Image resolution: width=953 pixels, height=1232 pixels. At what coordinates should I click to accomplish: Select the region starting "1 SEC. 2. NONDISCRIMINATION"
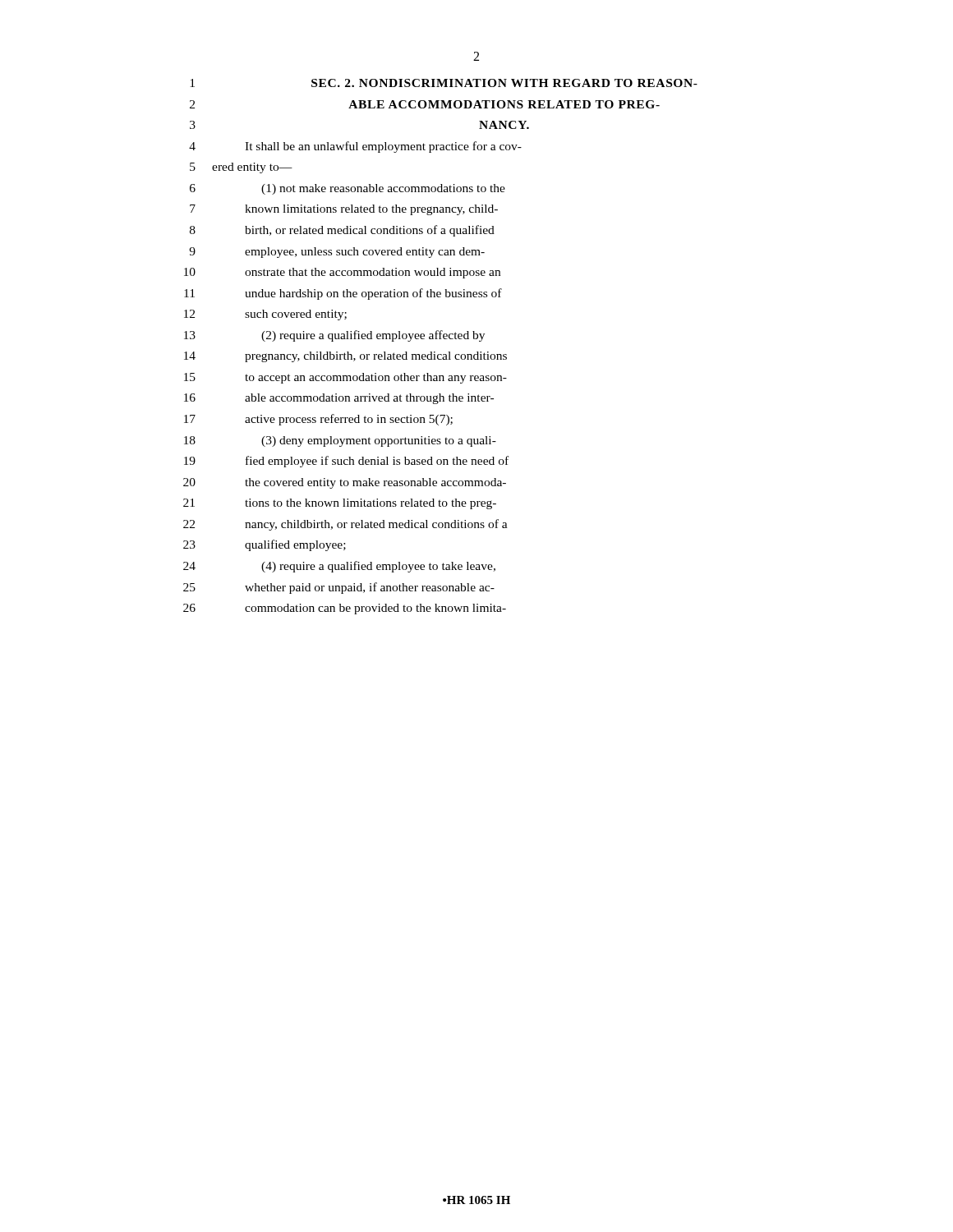pos(476,83)
